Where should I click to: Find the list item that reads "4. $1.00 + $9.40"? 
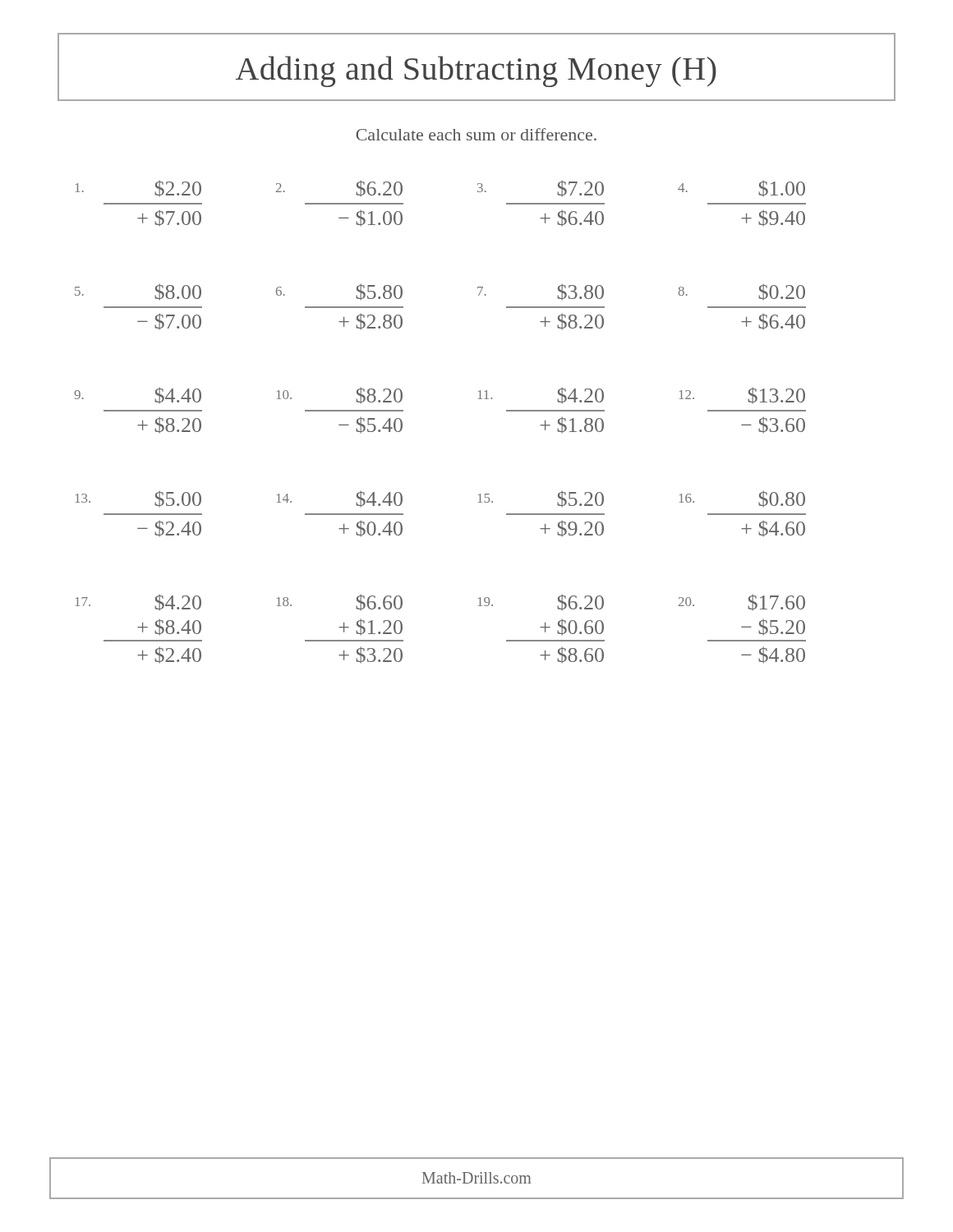742,204
